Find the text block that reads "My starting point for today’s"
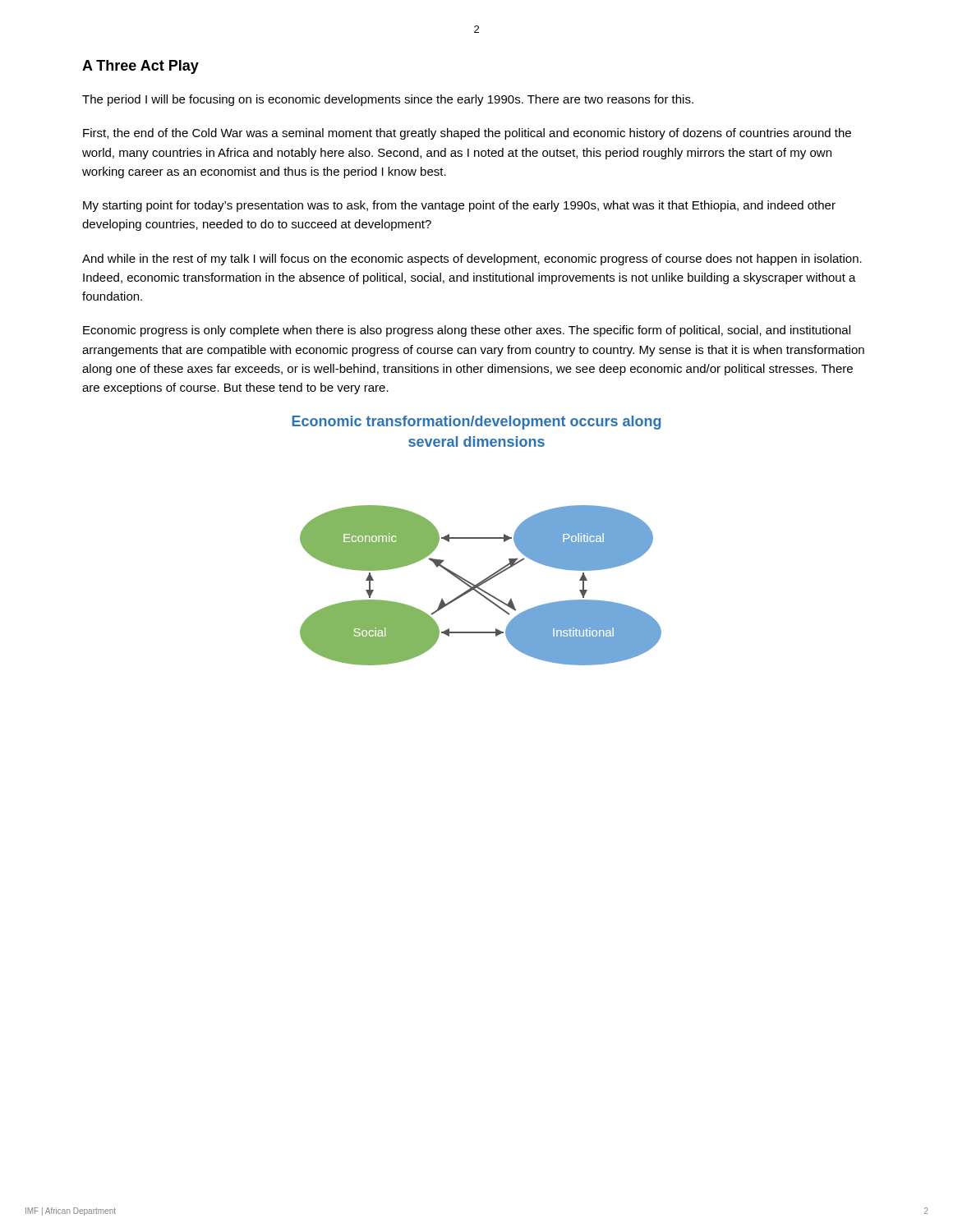This screenshot has height=1232, width=953. coord(459,214)
